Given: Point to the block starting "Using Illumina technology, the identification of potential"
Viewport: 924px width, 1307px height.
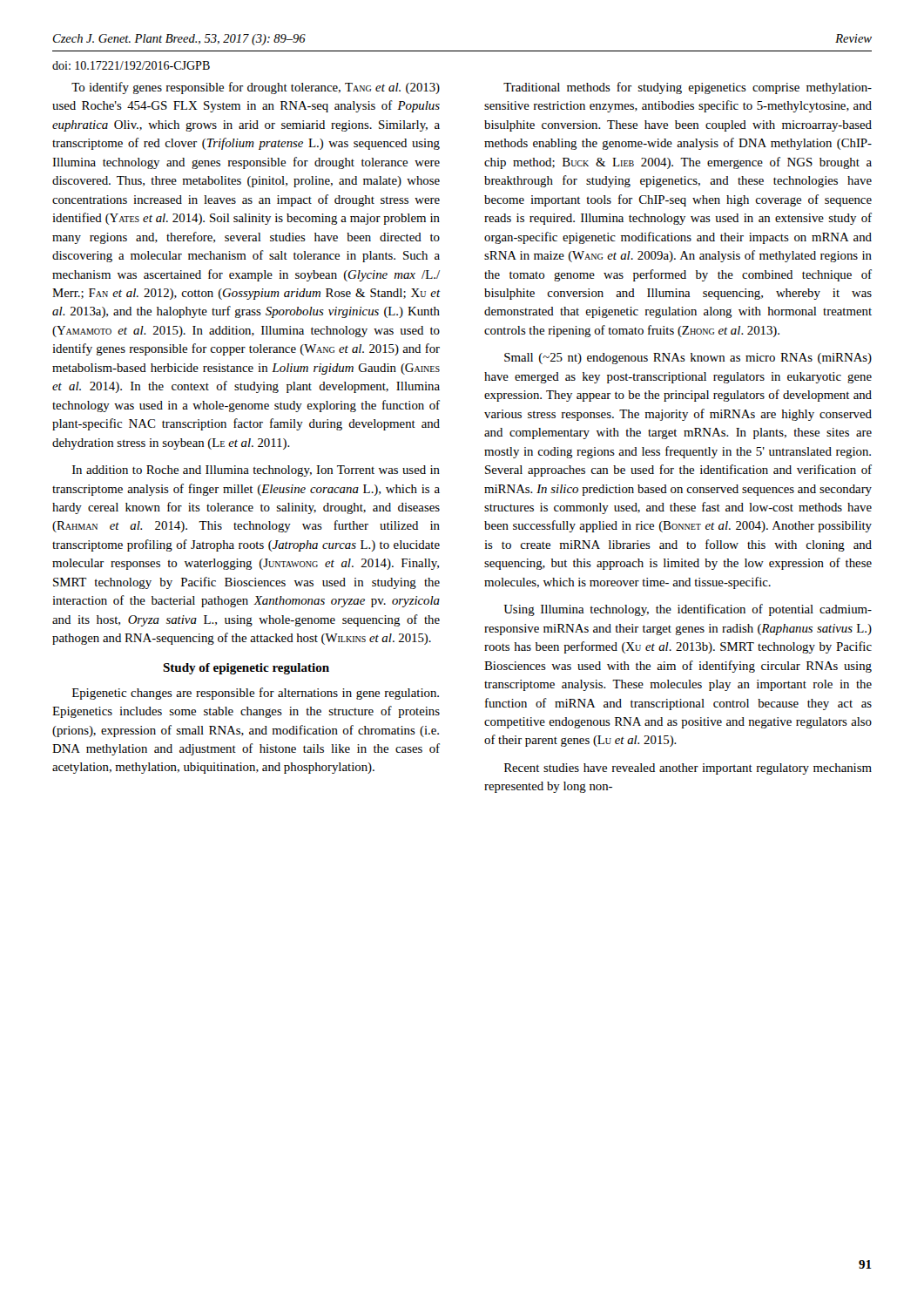Looking at the screenshot, I should pyautogui.click(x=678, y=675).
